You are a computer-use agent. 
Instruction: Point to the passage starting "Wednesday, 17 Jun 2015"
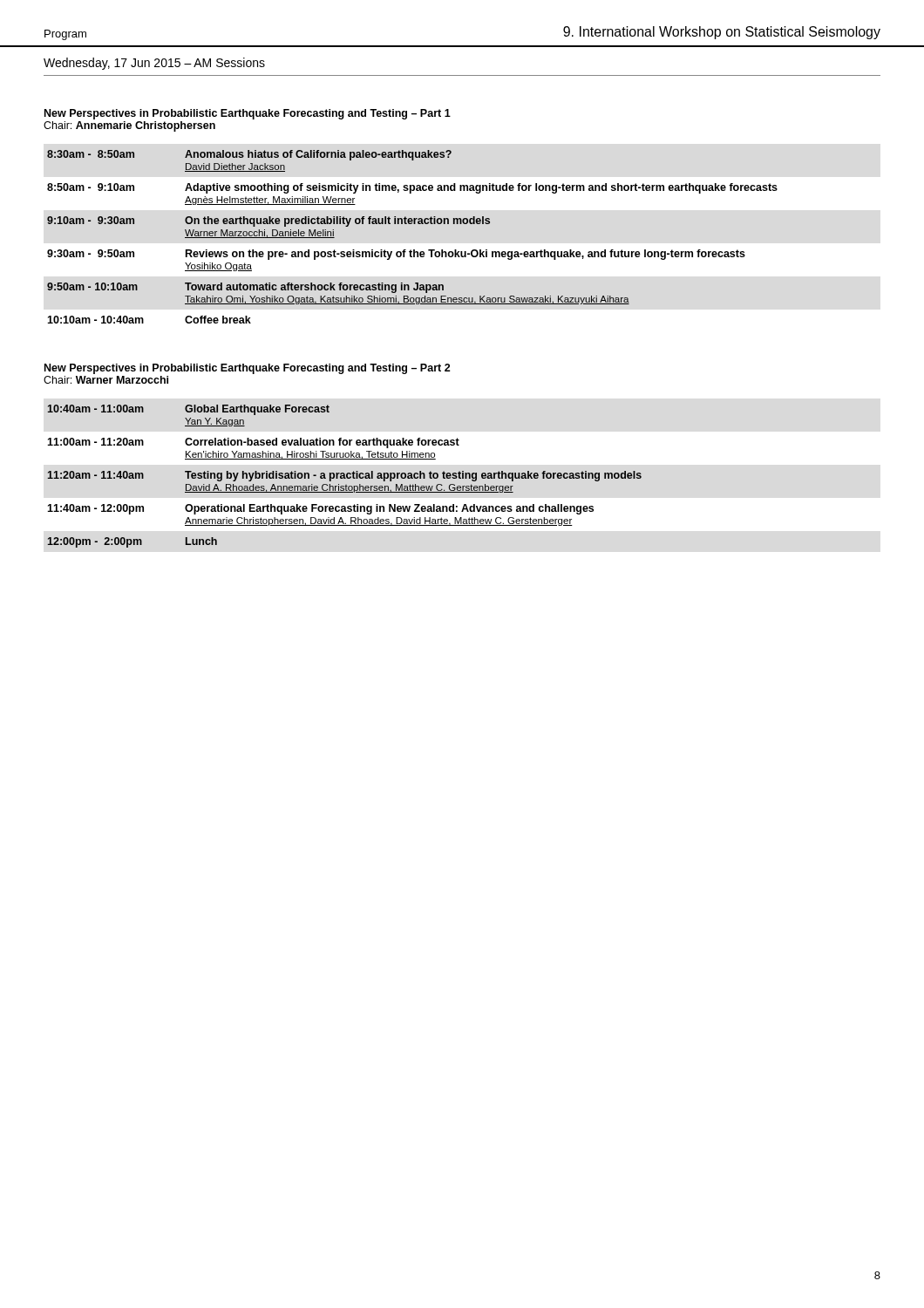pos(154,63)
